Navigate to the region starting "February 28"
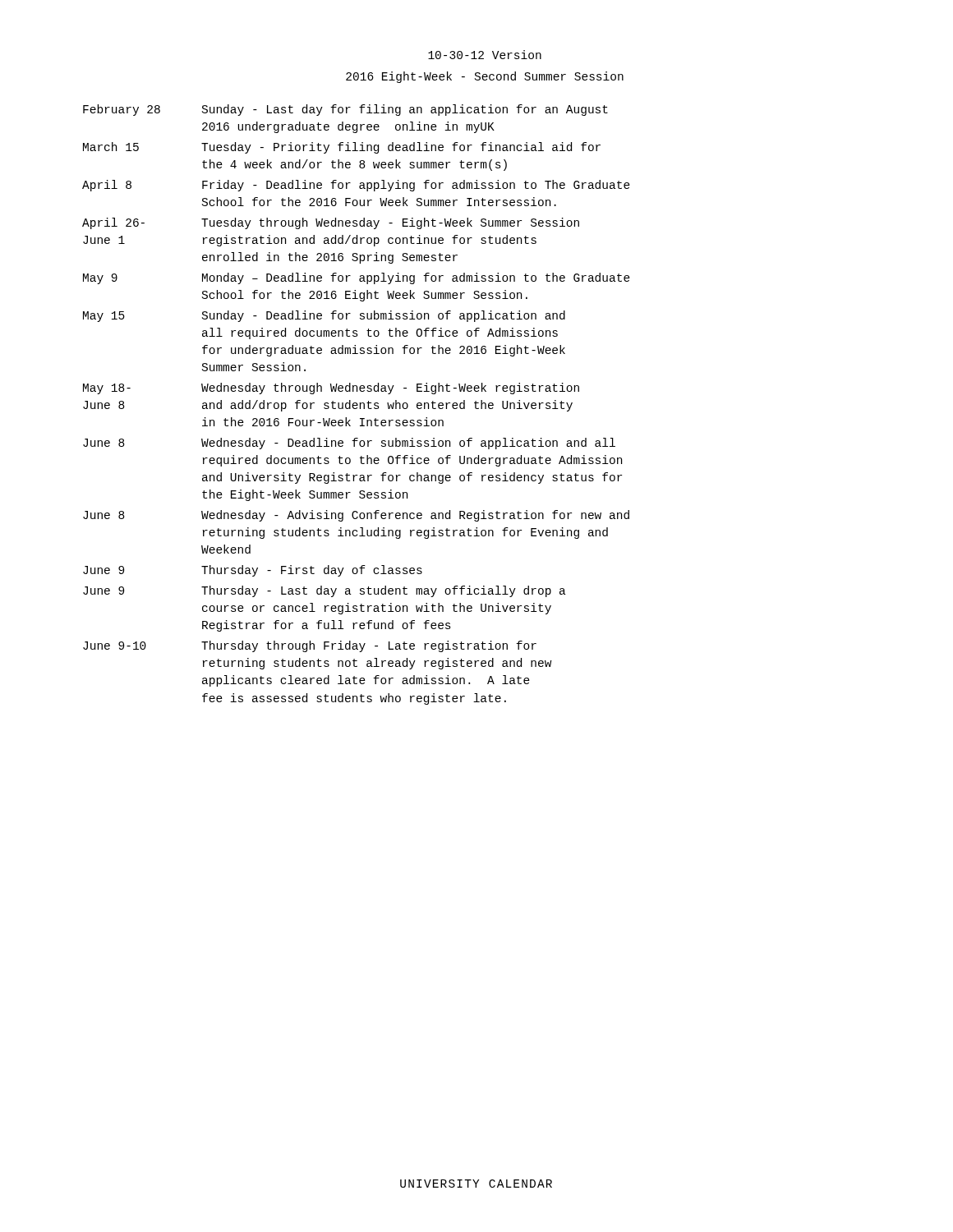 tap(121, 110)
